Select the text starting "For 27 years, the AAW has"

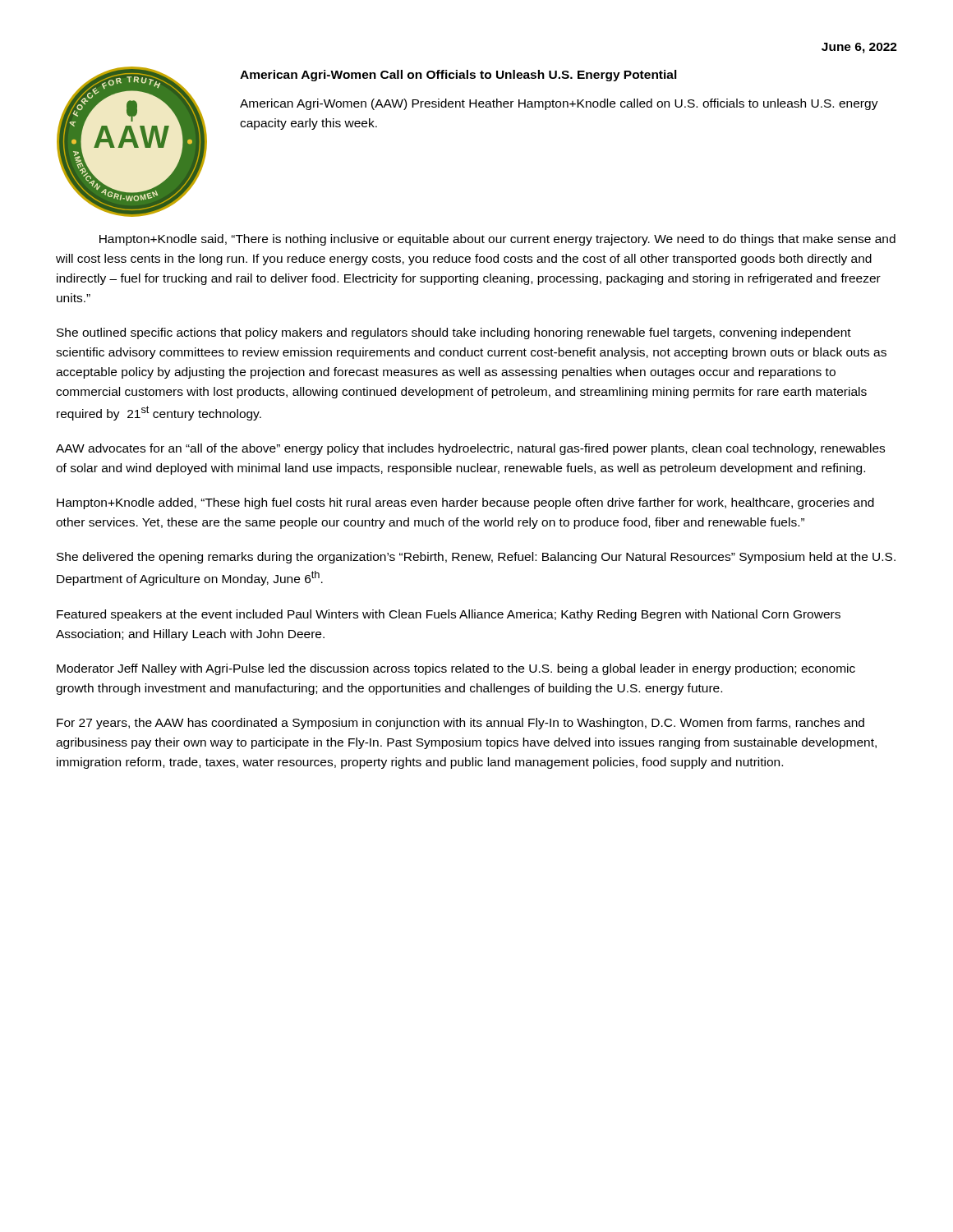467,742
